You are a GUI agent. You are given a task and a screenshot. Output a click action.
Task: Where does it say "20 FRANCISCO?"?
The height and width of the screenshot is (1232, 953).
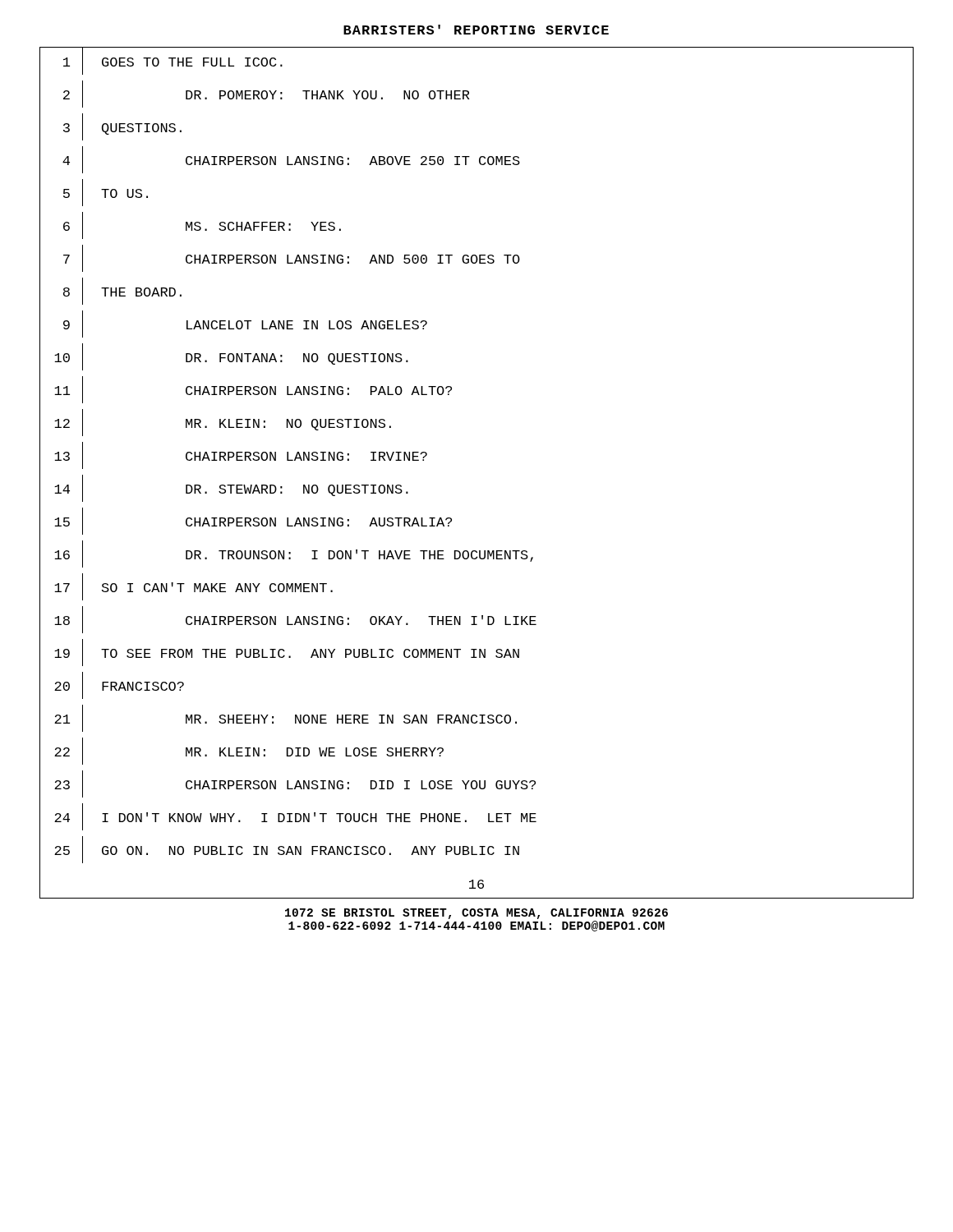tap(83, 685)
